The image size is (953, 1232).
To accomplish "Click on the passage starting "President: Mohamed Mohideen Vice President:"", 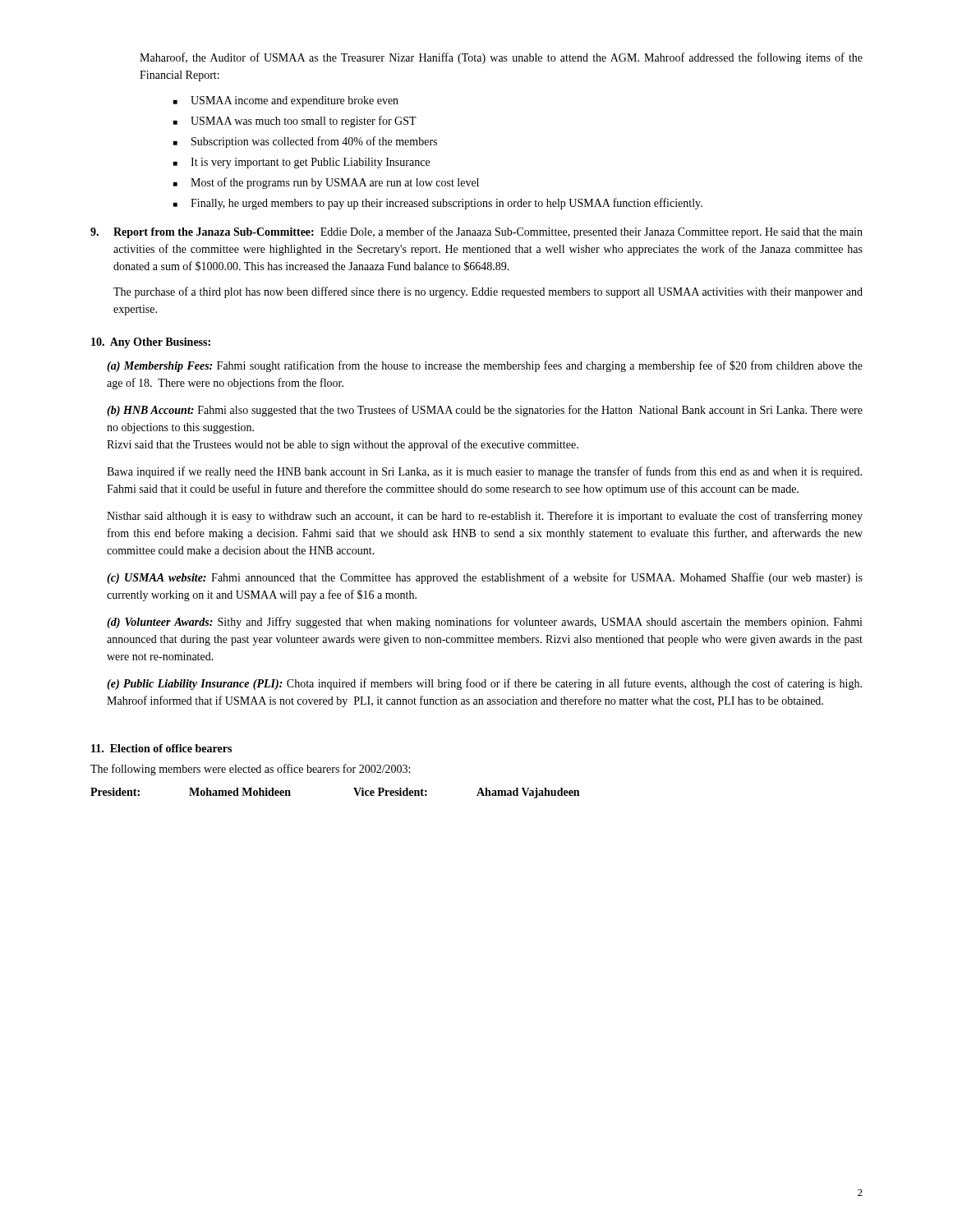I will click(x=120, y=793).
